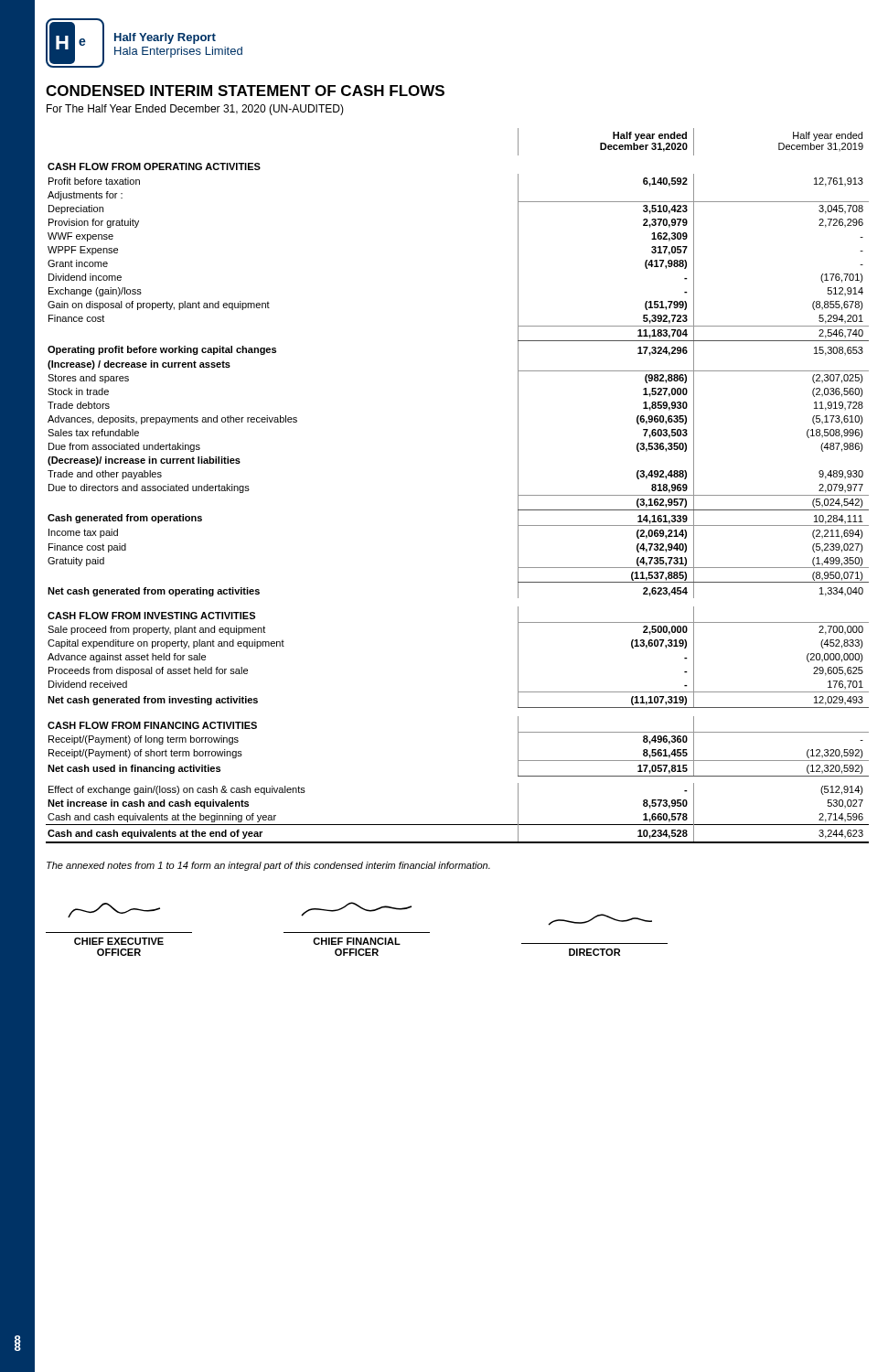Image resolution: width=888 pixels, height=1372 pixels.
Task: Where is the passage that starts "The annexed notes from 1 to 14 form"?
Action: tap(268, 865)
